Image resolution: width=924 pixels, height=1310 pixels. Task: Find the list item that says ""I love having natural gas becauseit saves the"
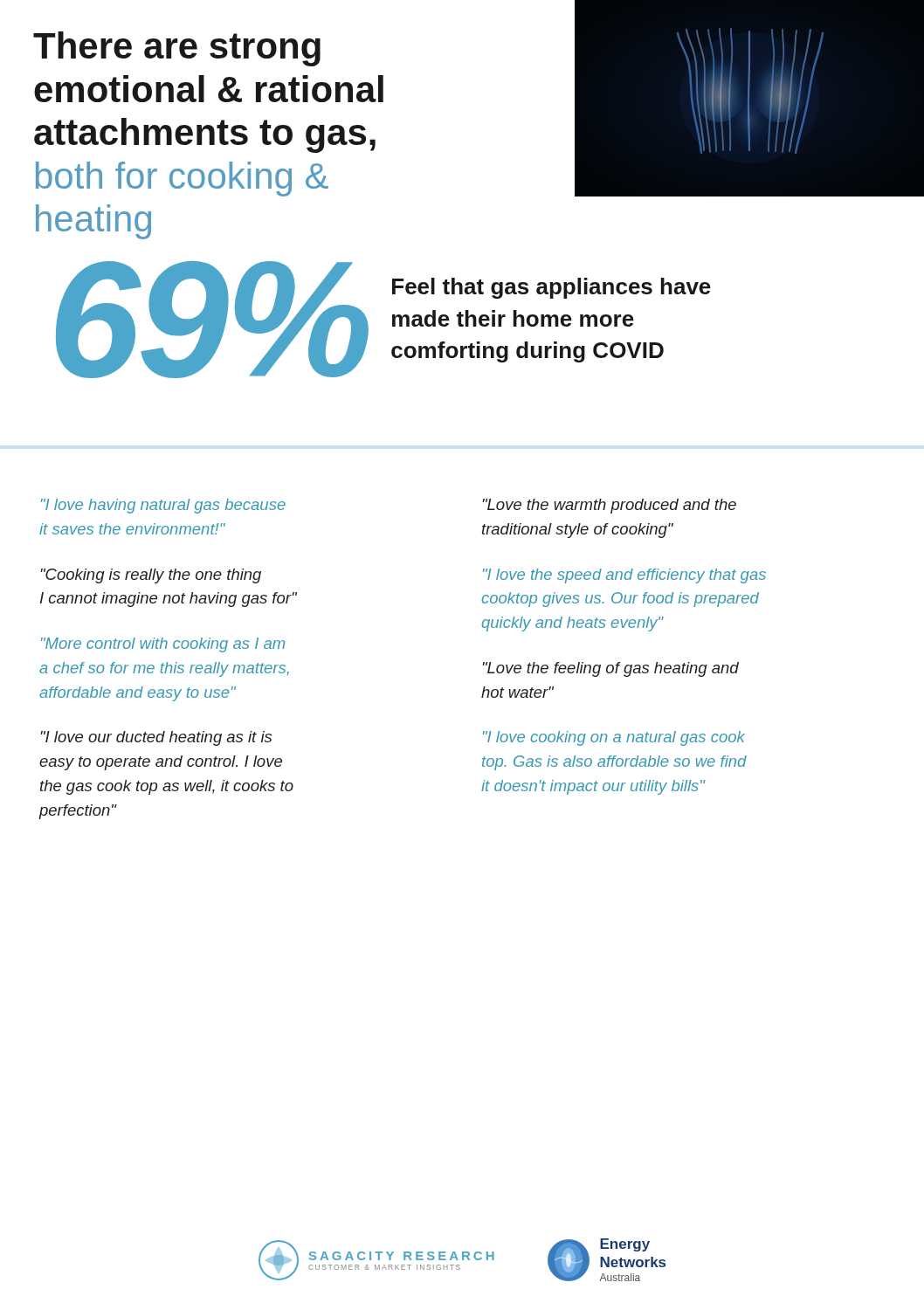coord(163,516)
